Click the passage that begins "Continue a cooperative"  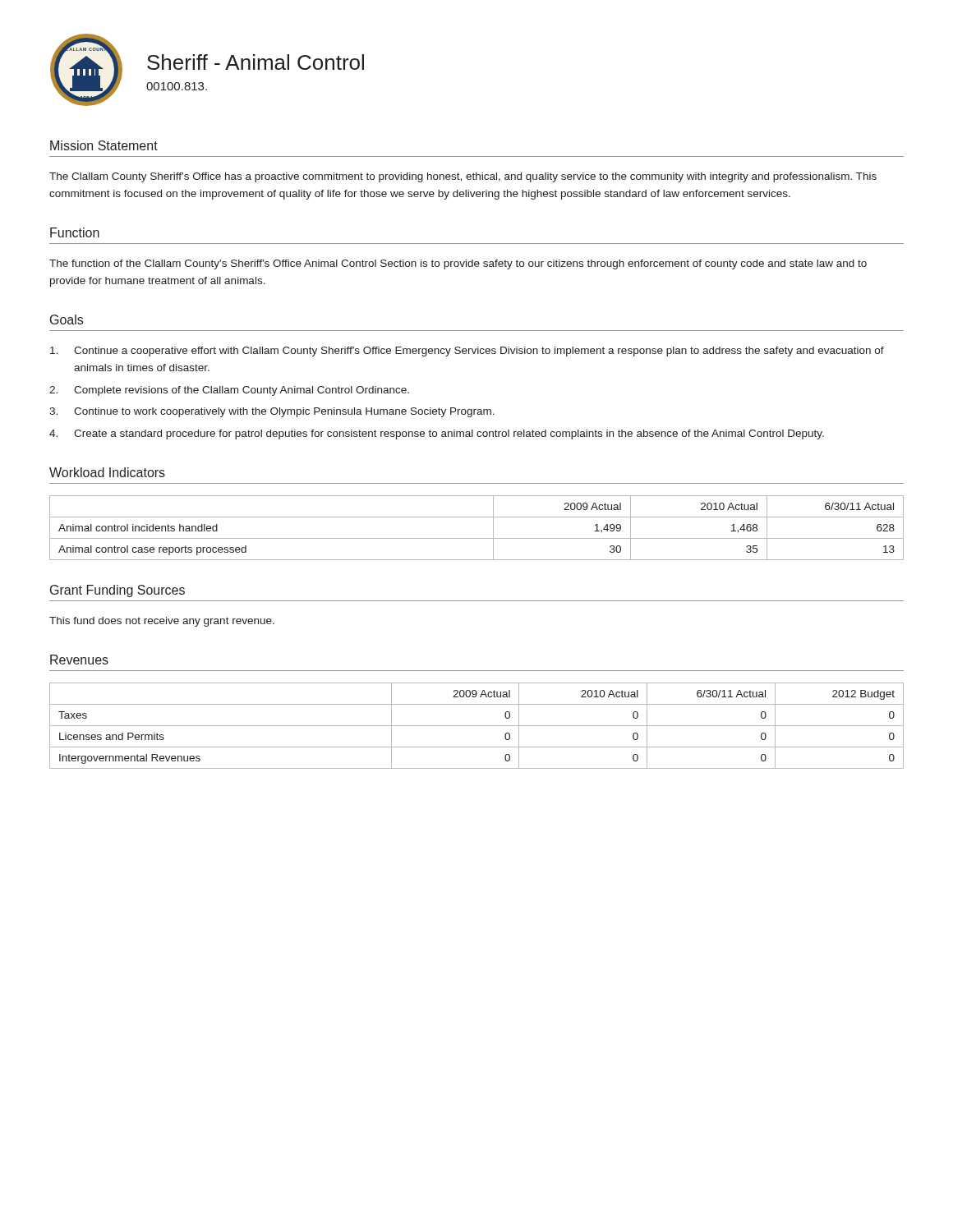coord(476,359)
